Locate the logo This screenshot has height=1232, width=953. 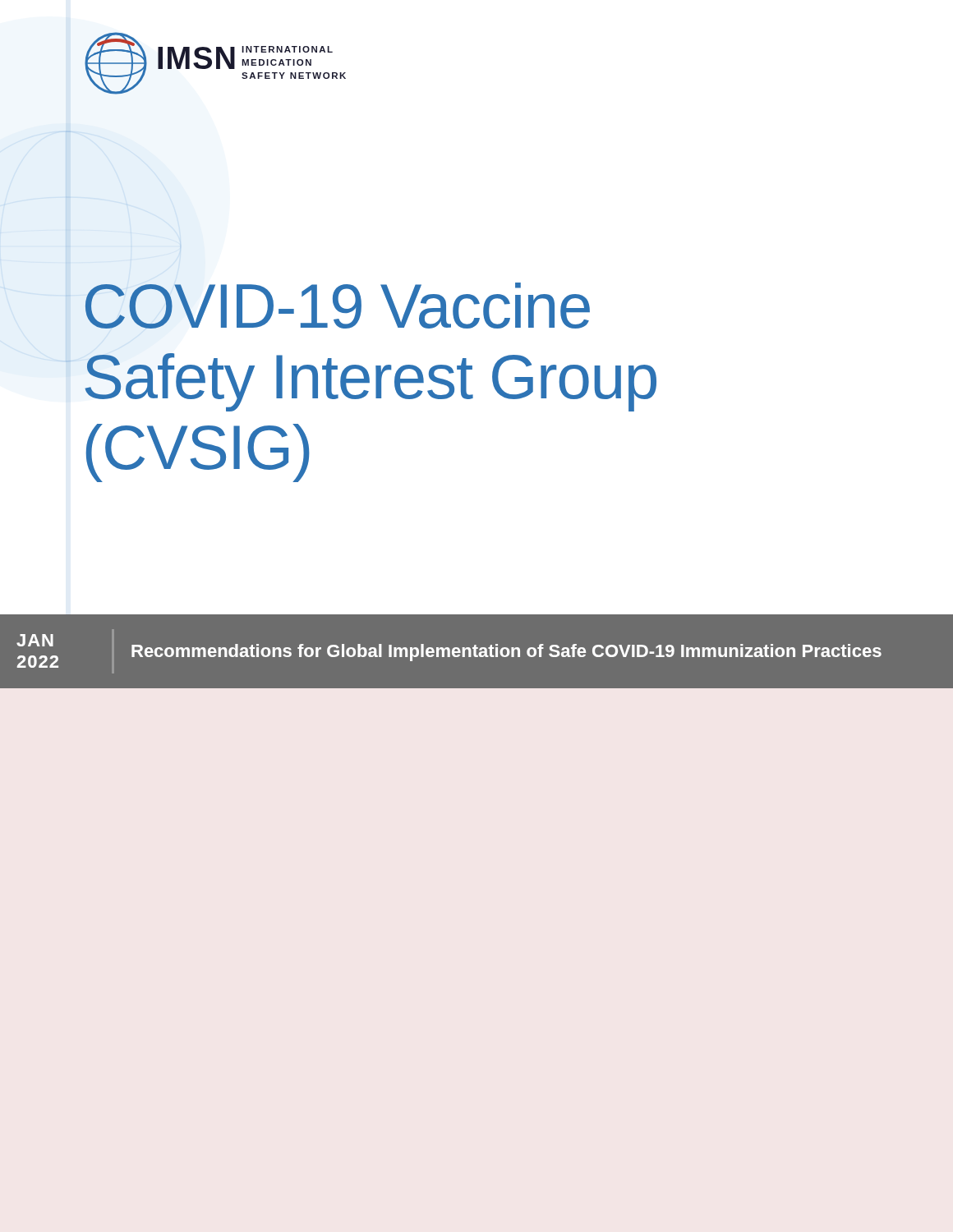point(230,63)
